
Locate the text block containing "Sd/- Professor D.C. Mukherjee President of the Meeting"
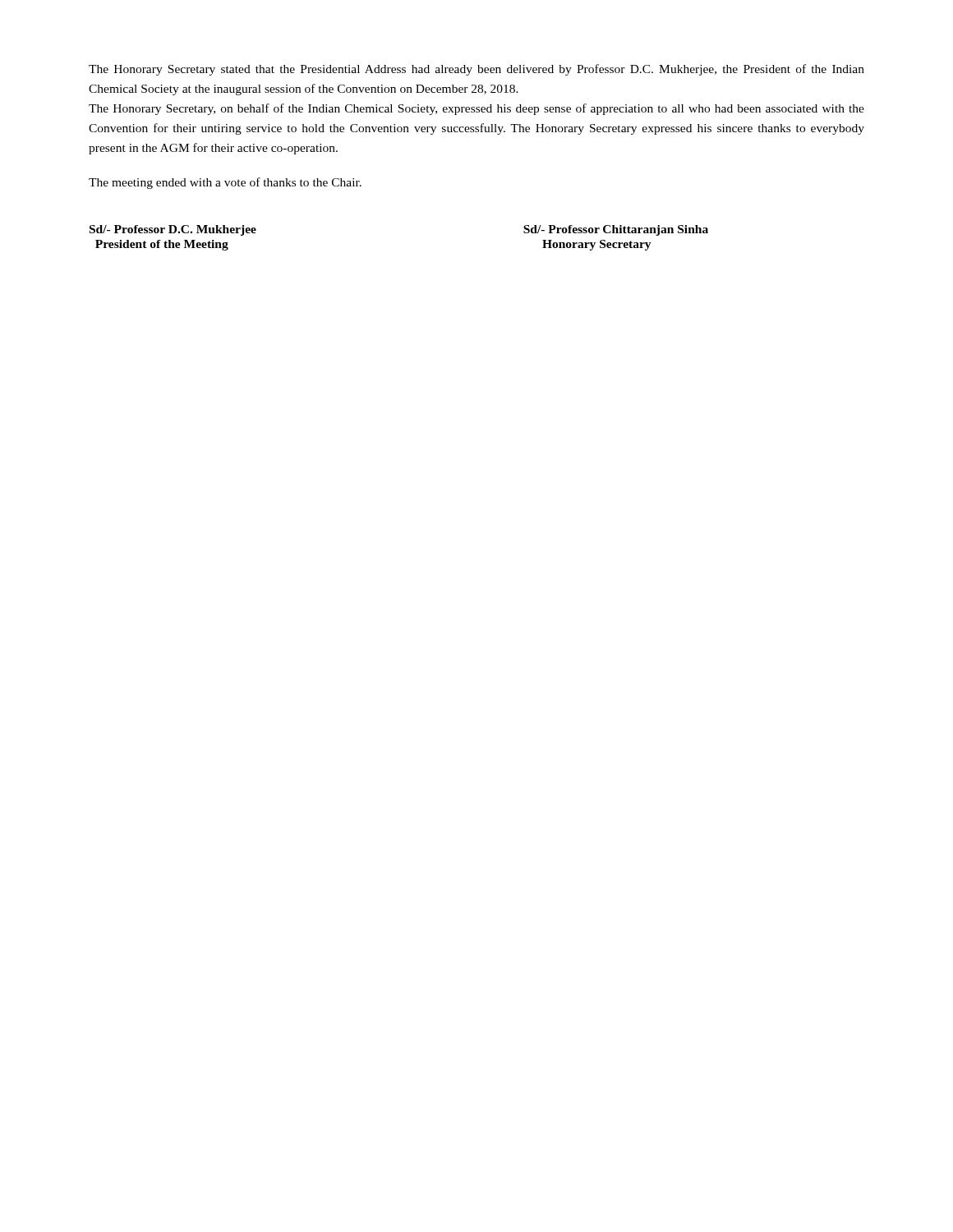point(171,230)
